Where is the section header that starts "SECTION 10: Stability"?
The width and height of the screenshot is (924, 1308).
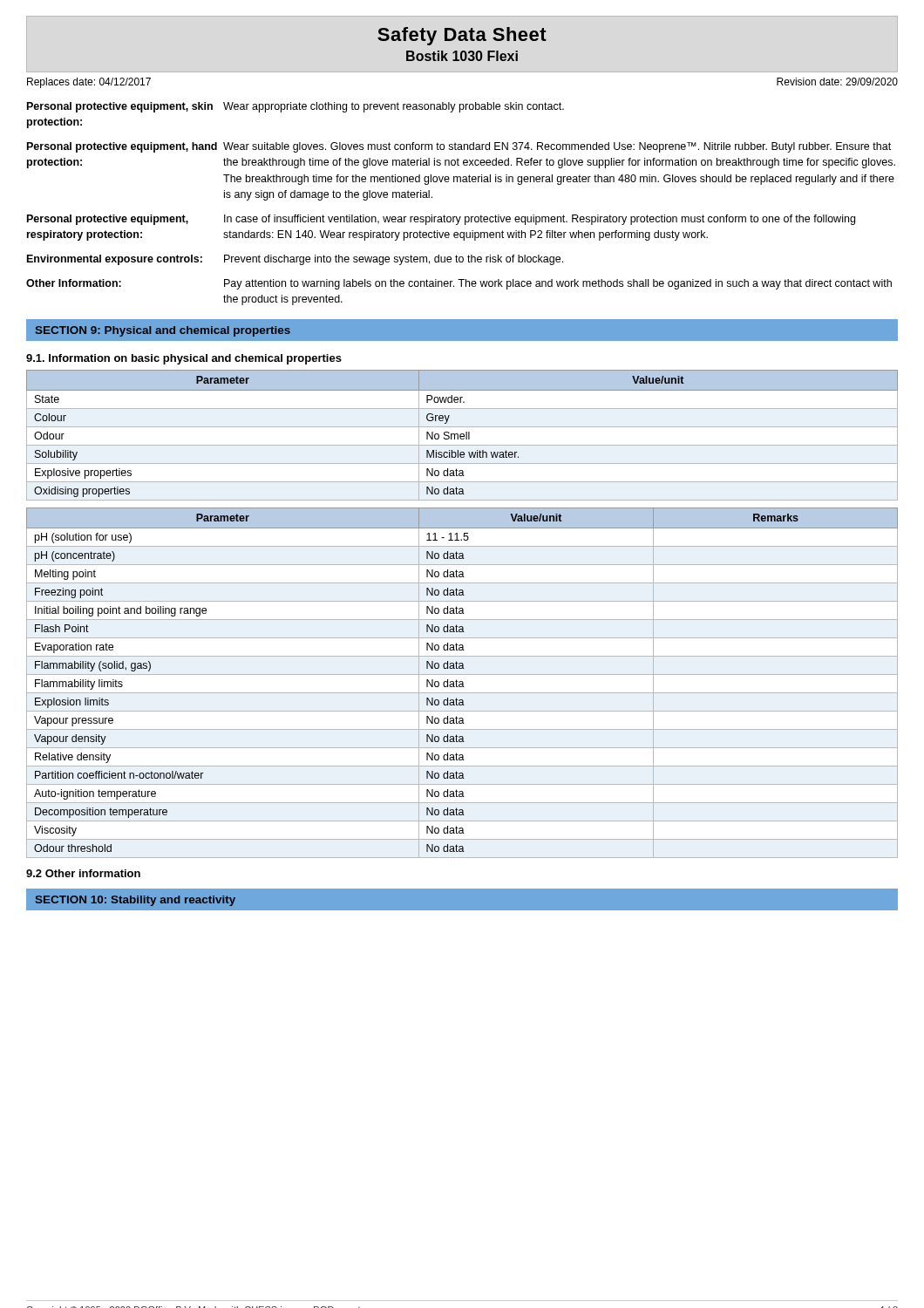click(x=135, y=900)
